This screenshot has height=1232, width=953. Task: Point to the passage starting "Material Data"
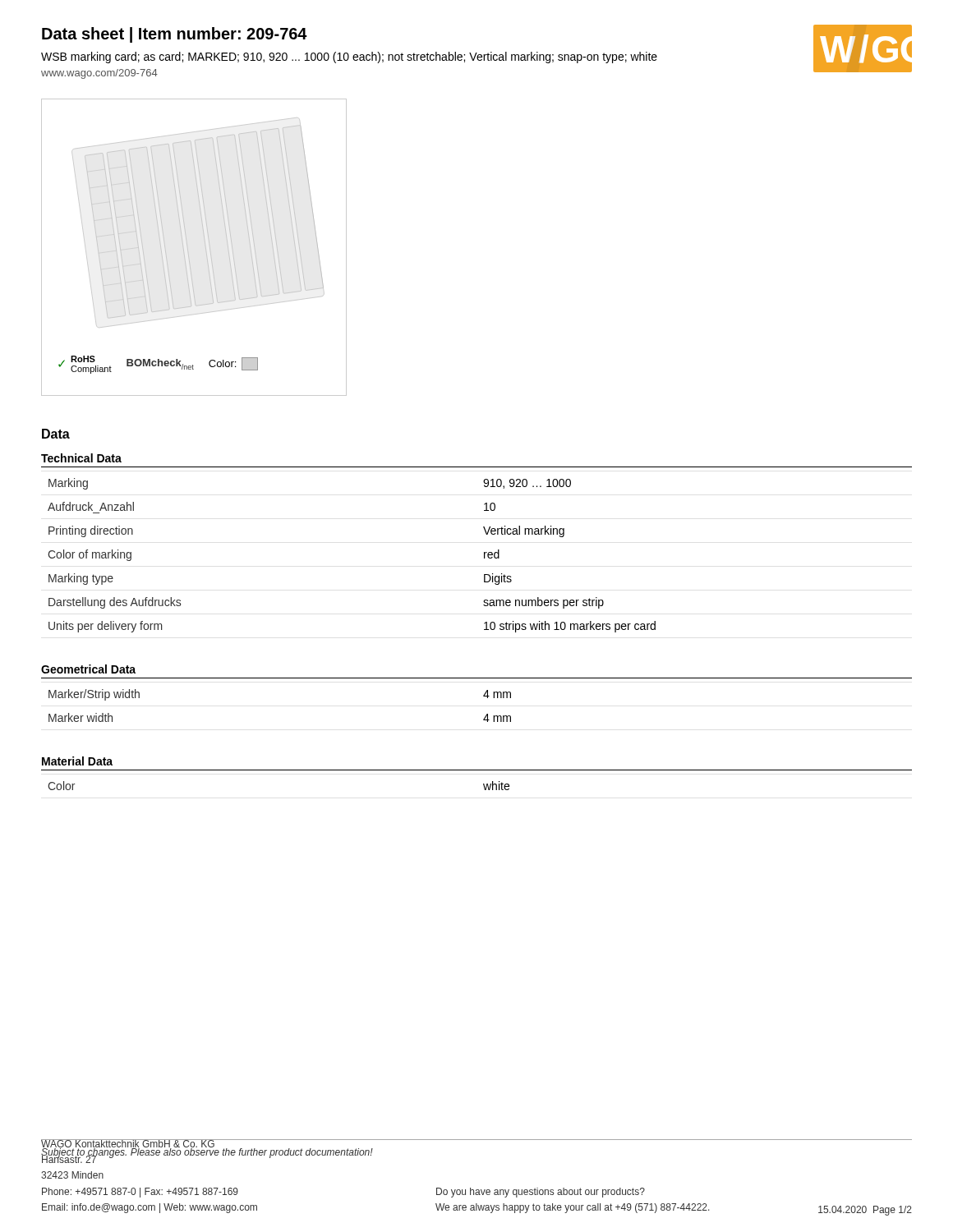click(476, 763)
